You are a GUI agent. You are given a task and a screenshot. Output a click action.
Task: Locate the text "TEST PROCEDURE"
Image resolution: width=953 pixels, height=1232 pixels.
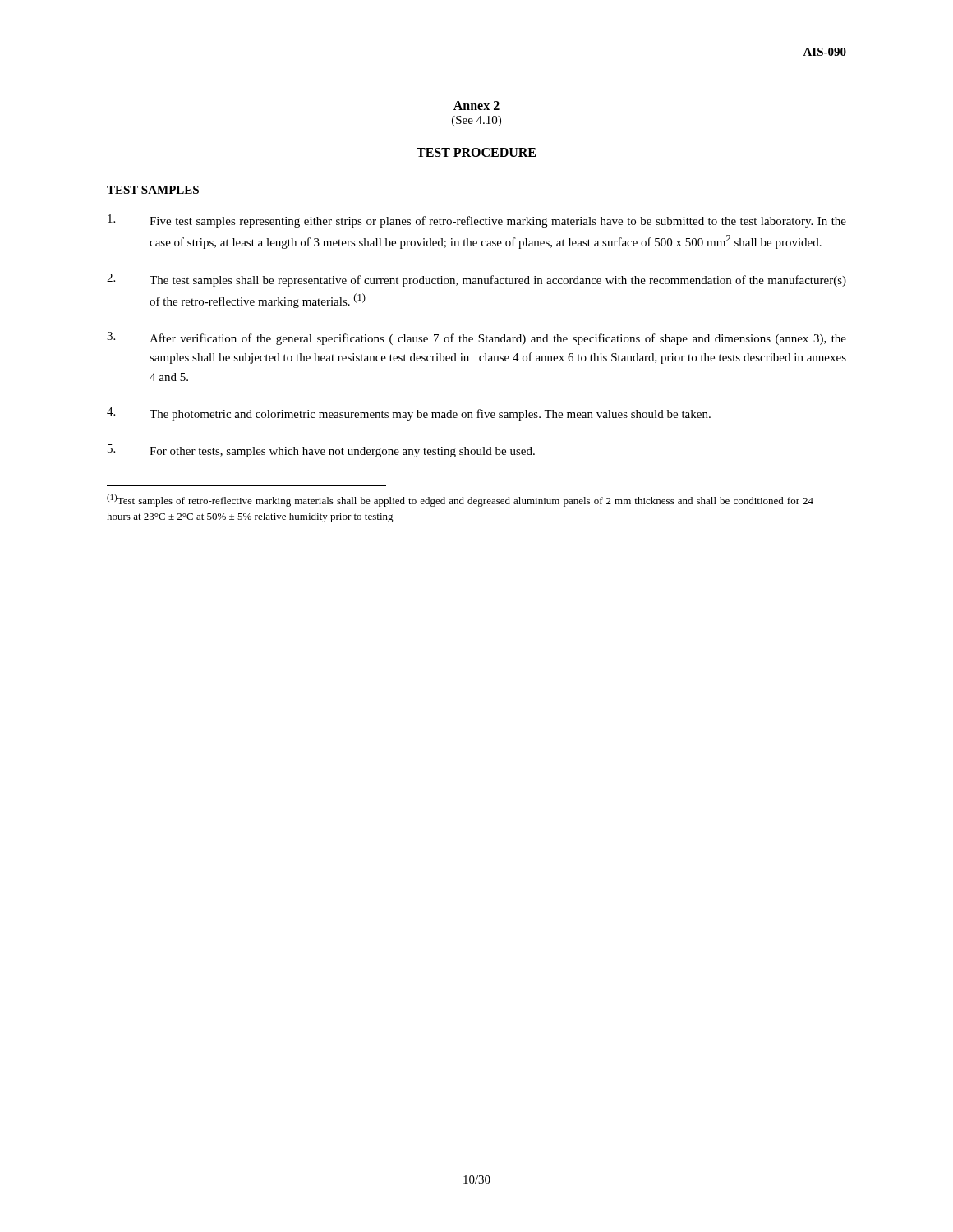476,152
